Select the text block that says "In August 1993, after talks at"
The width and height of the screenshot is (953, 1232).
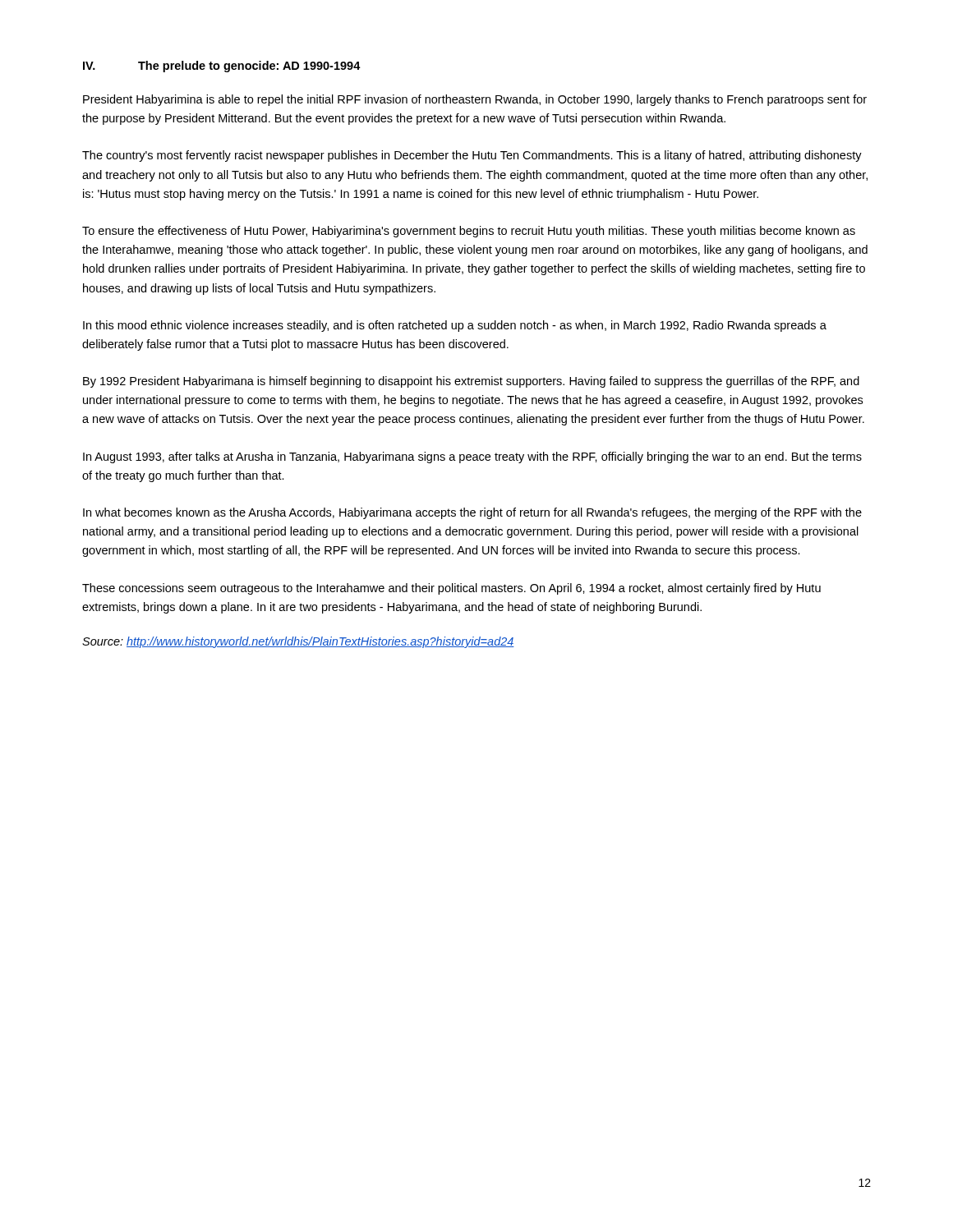pos(472,466)
